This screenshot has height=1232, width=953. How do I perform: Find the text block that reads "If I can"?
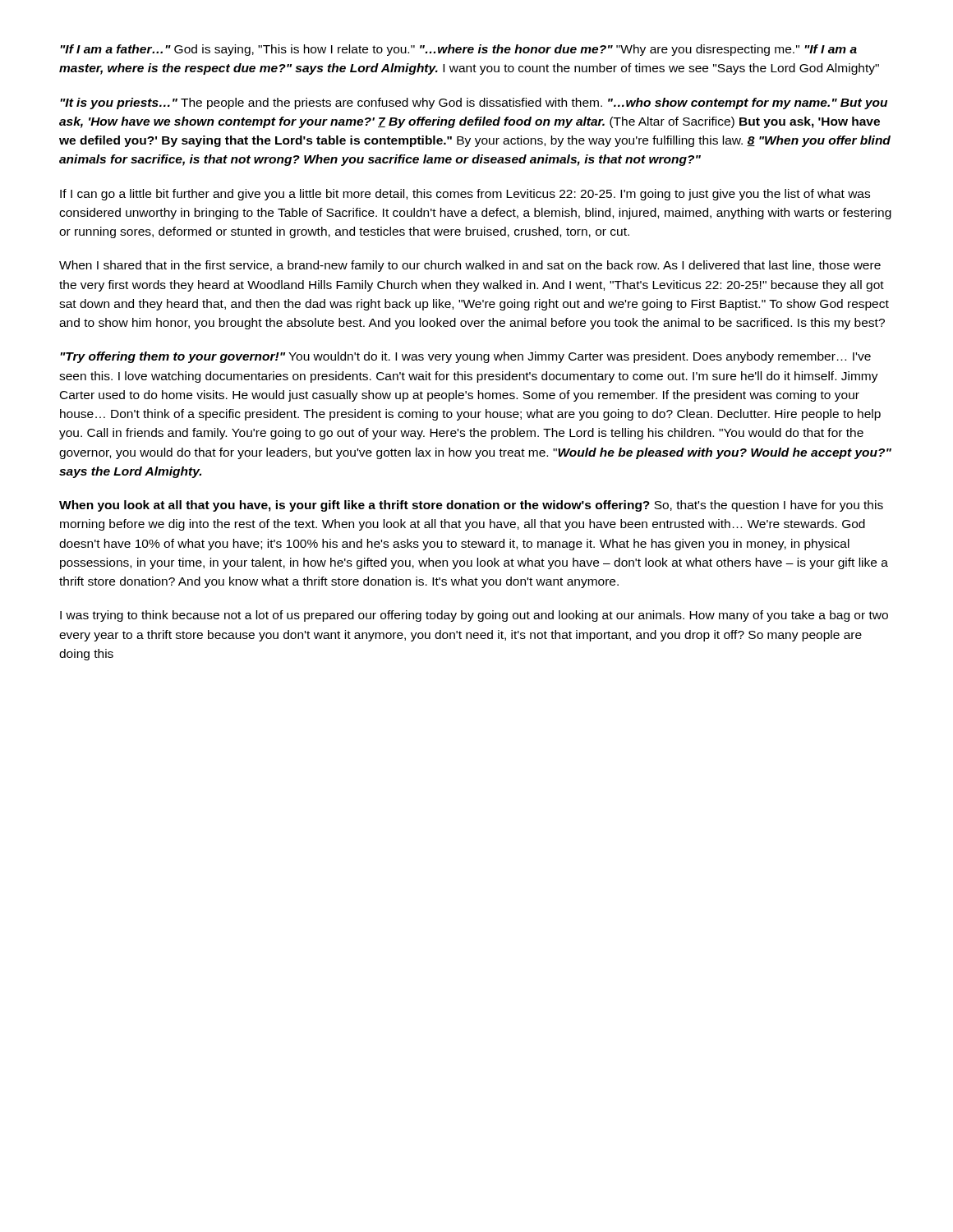[475, 212]
